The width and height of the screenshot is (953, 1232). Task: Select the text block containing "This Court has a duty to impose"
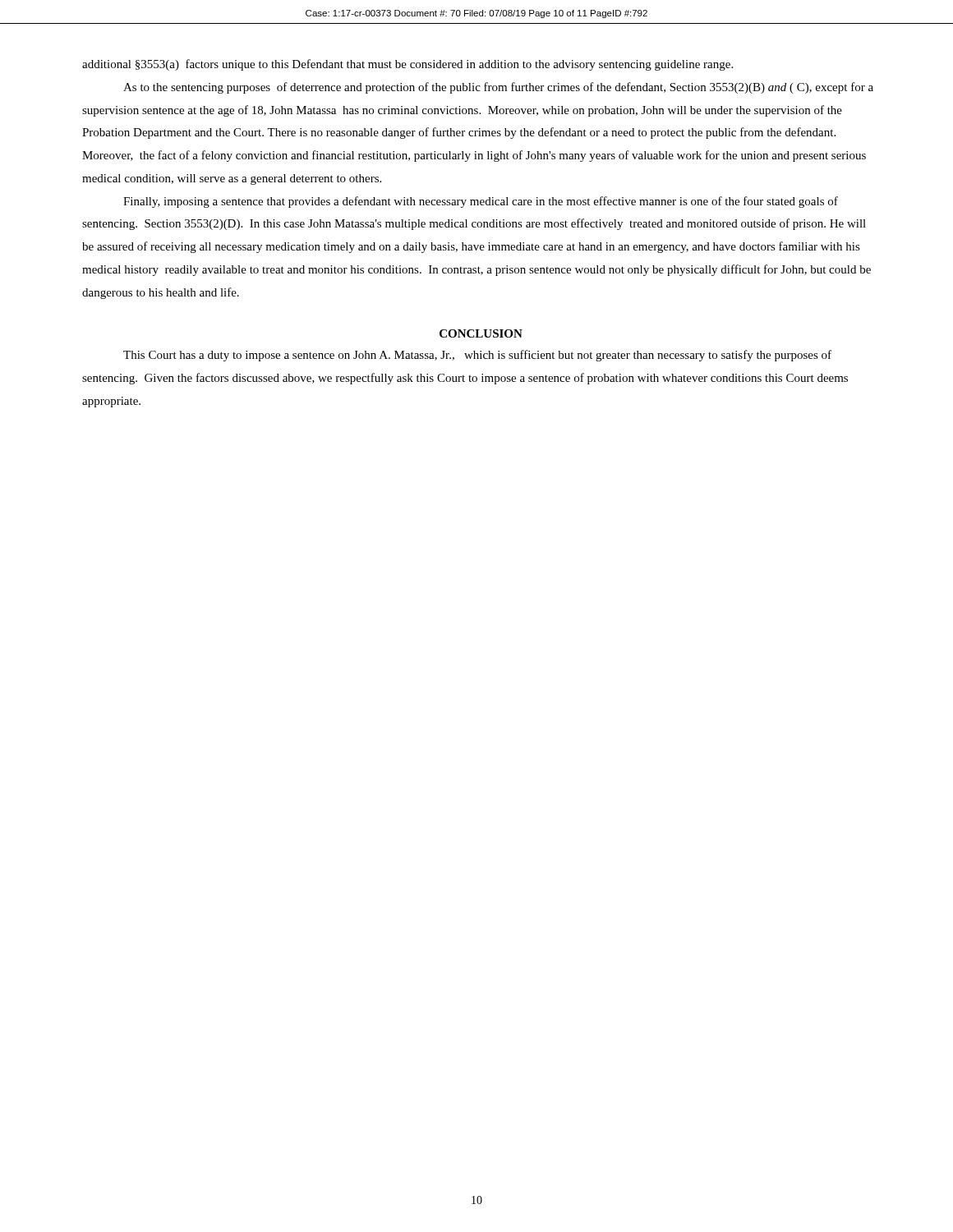coord(465,378)
